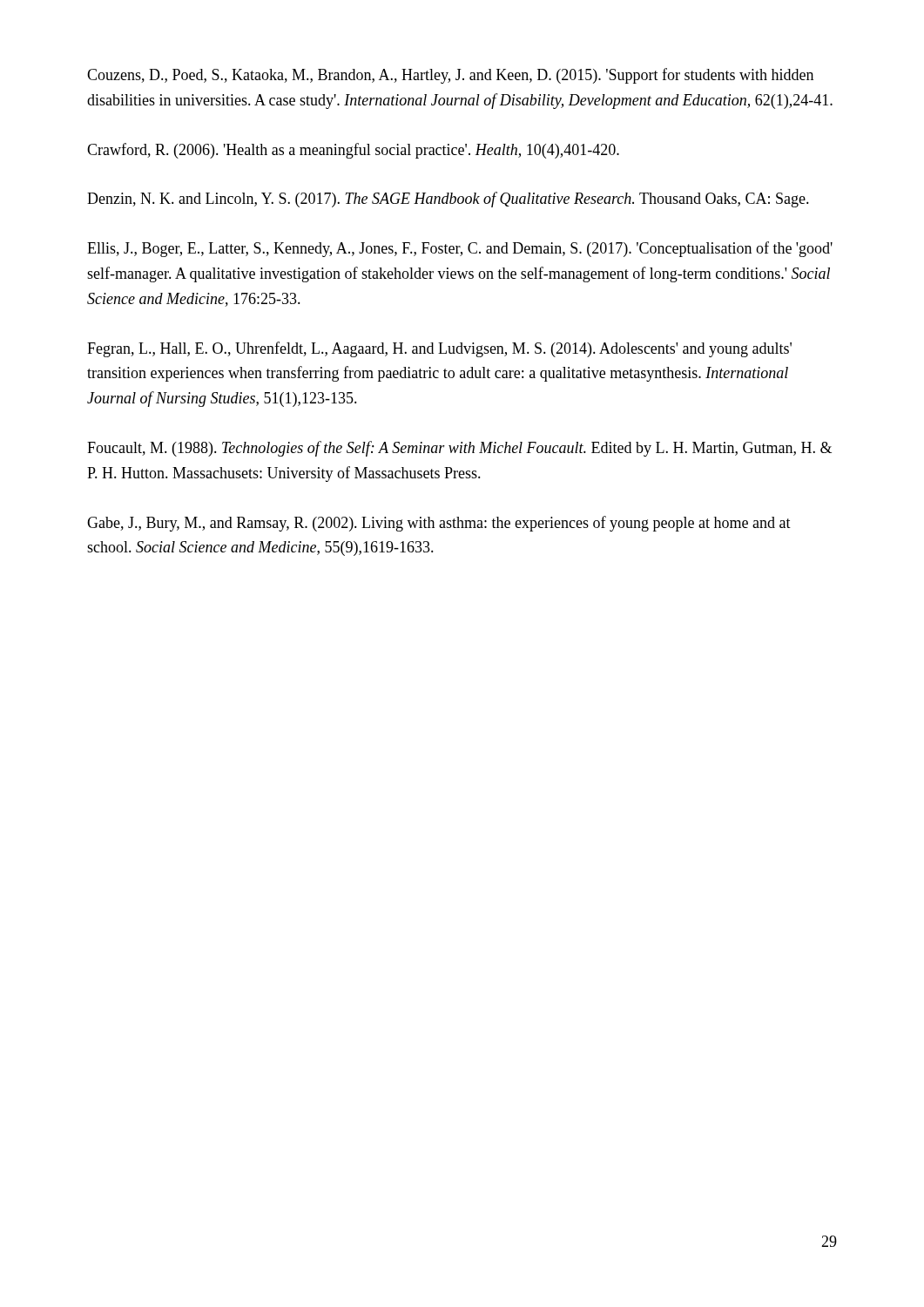Find the list item containing "Fegran, L., Hall, E. O.,"

click(462, 374)
